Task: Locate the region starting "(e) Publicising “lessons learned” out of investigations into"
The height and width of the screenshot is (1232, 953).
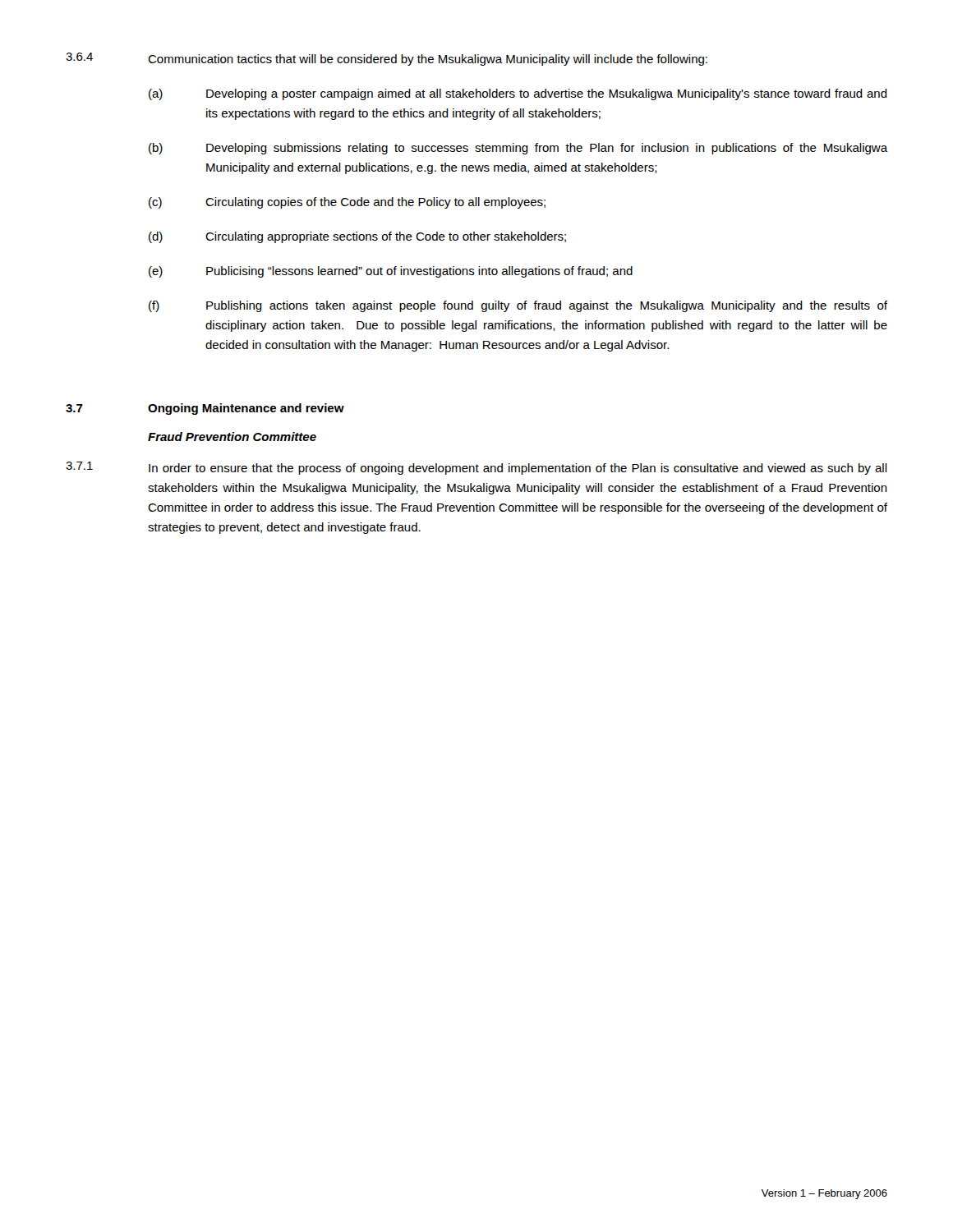Action: [518, 271]
